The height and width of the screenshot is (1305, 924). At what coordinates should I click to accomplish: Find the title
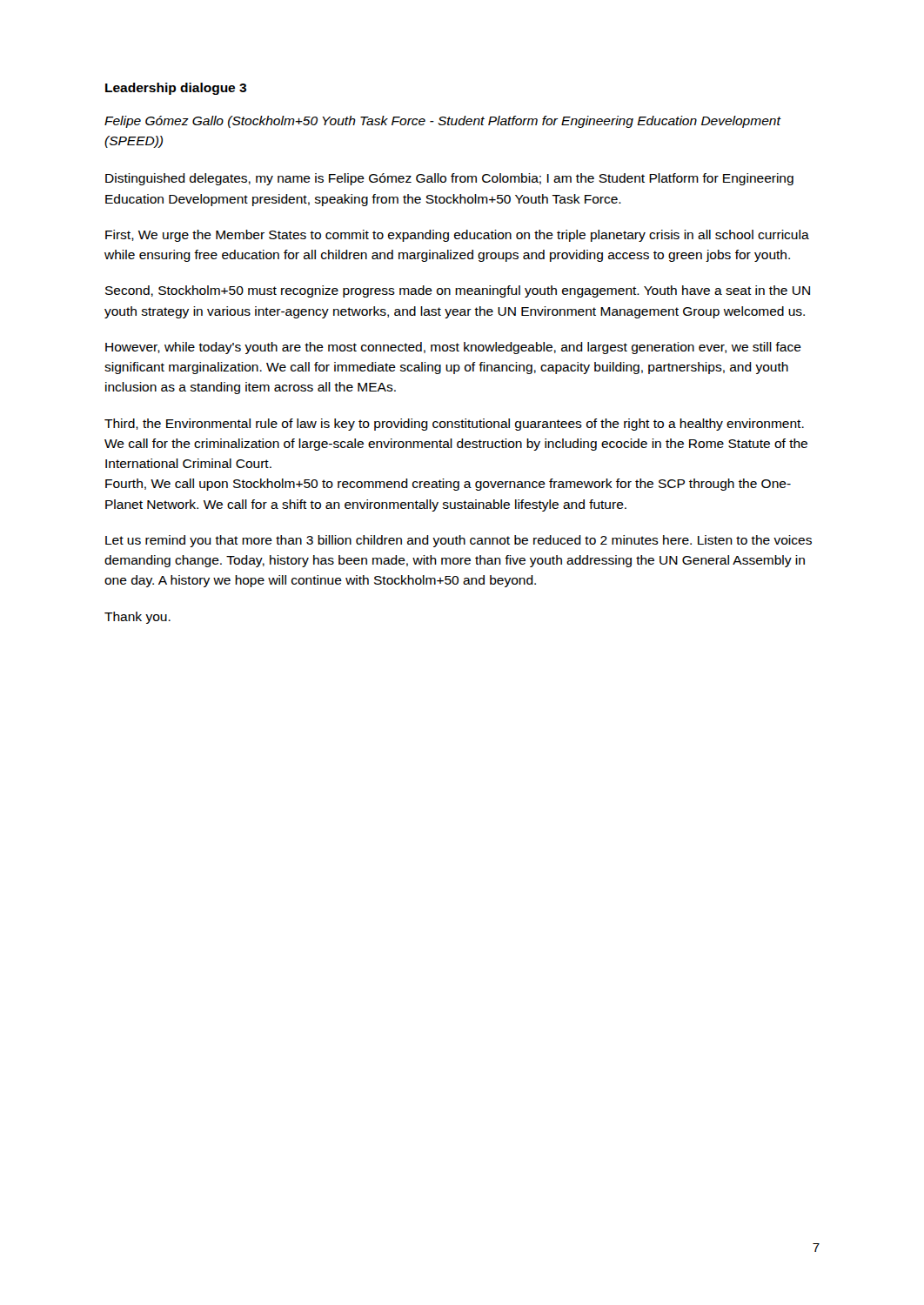tap(442, 131)
